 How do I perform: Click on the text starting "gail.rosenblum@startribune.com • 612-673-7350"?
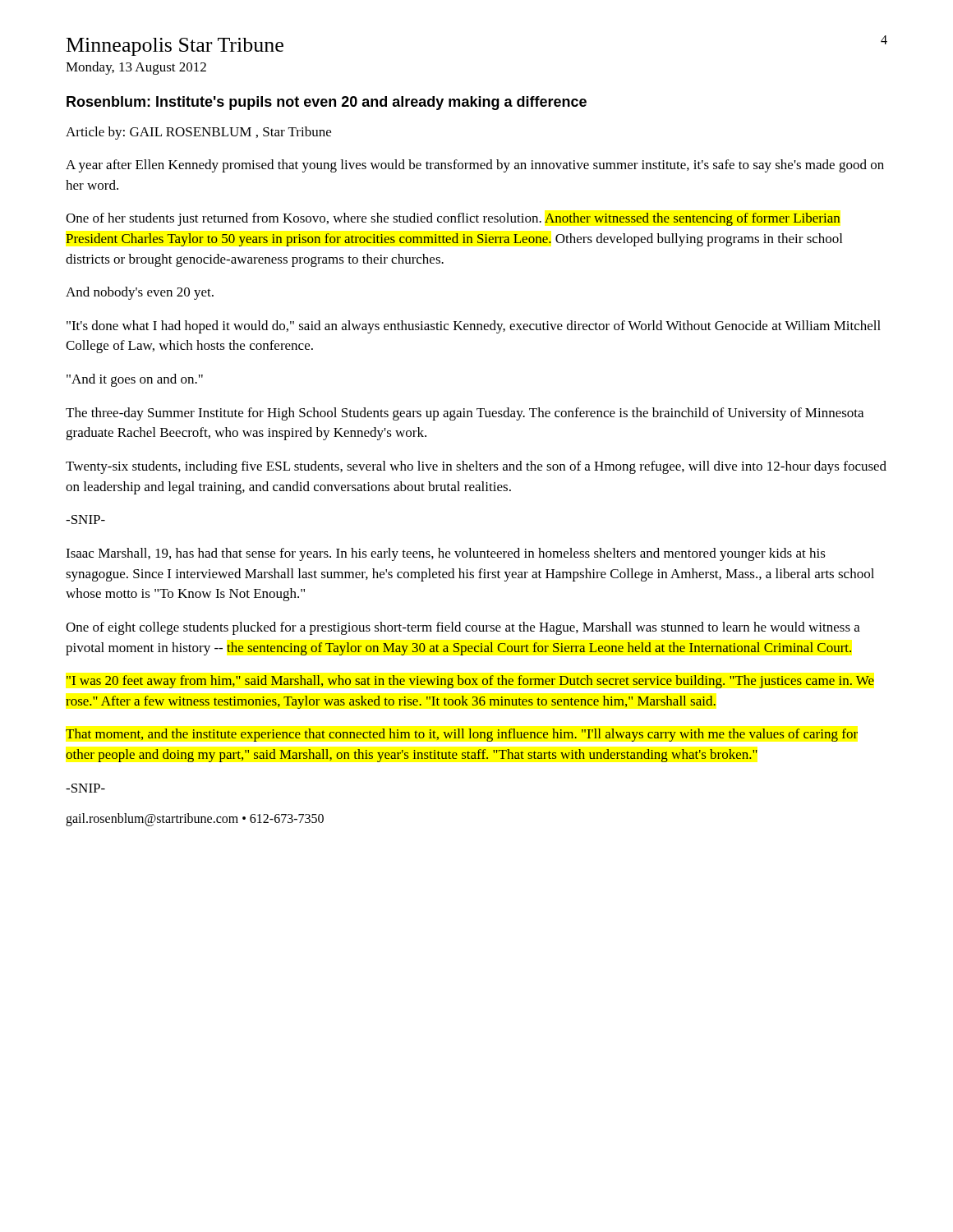pyautogui.click(x=195, y=820)
